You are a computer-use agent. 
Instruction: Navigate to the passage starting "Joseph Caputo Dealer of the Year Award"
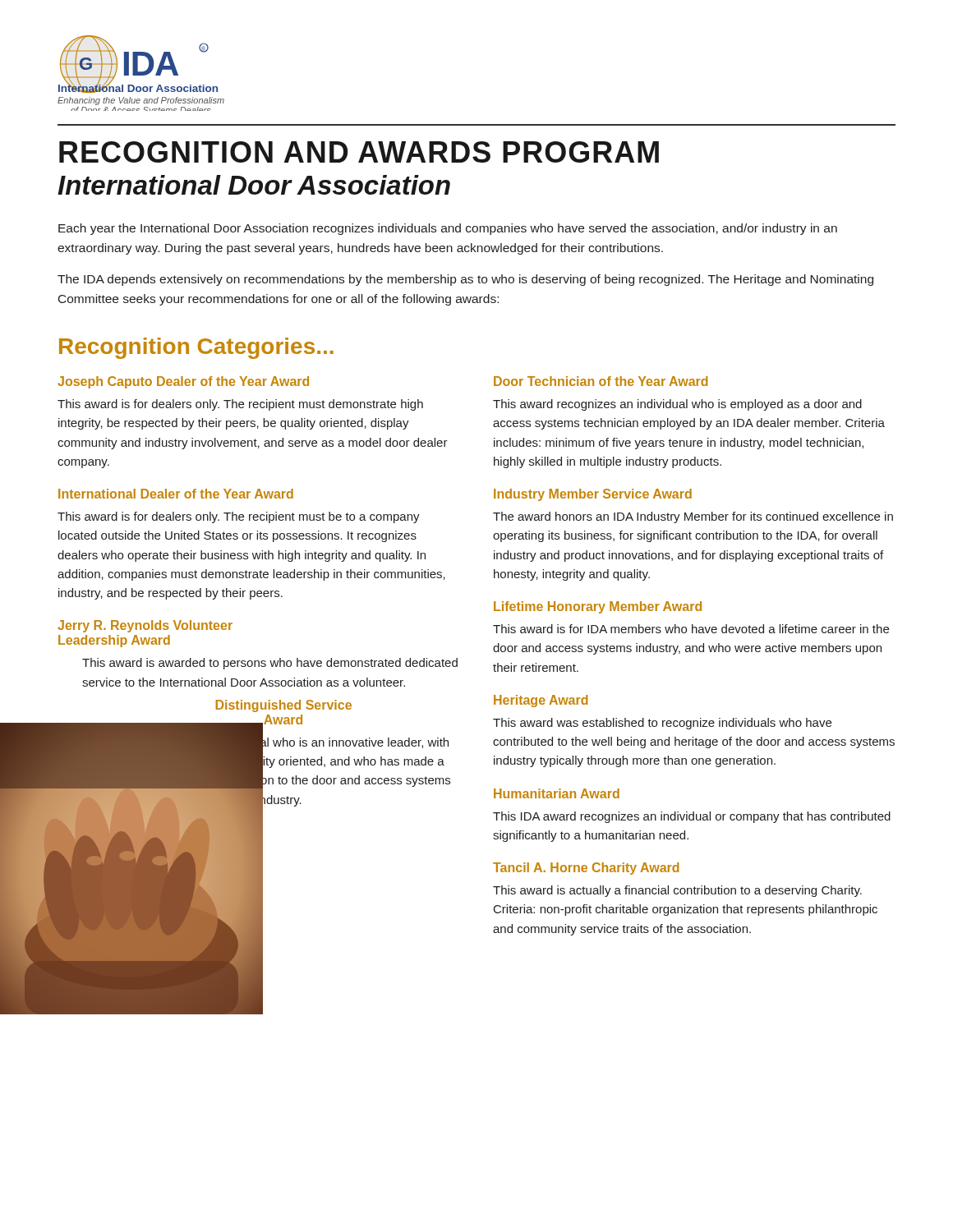pyautogui.click(x=184, y=382)
